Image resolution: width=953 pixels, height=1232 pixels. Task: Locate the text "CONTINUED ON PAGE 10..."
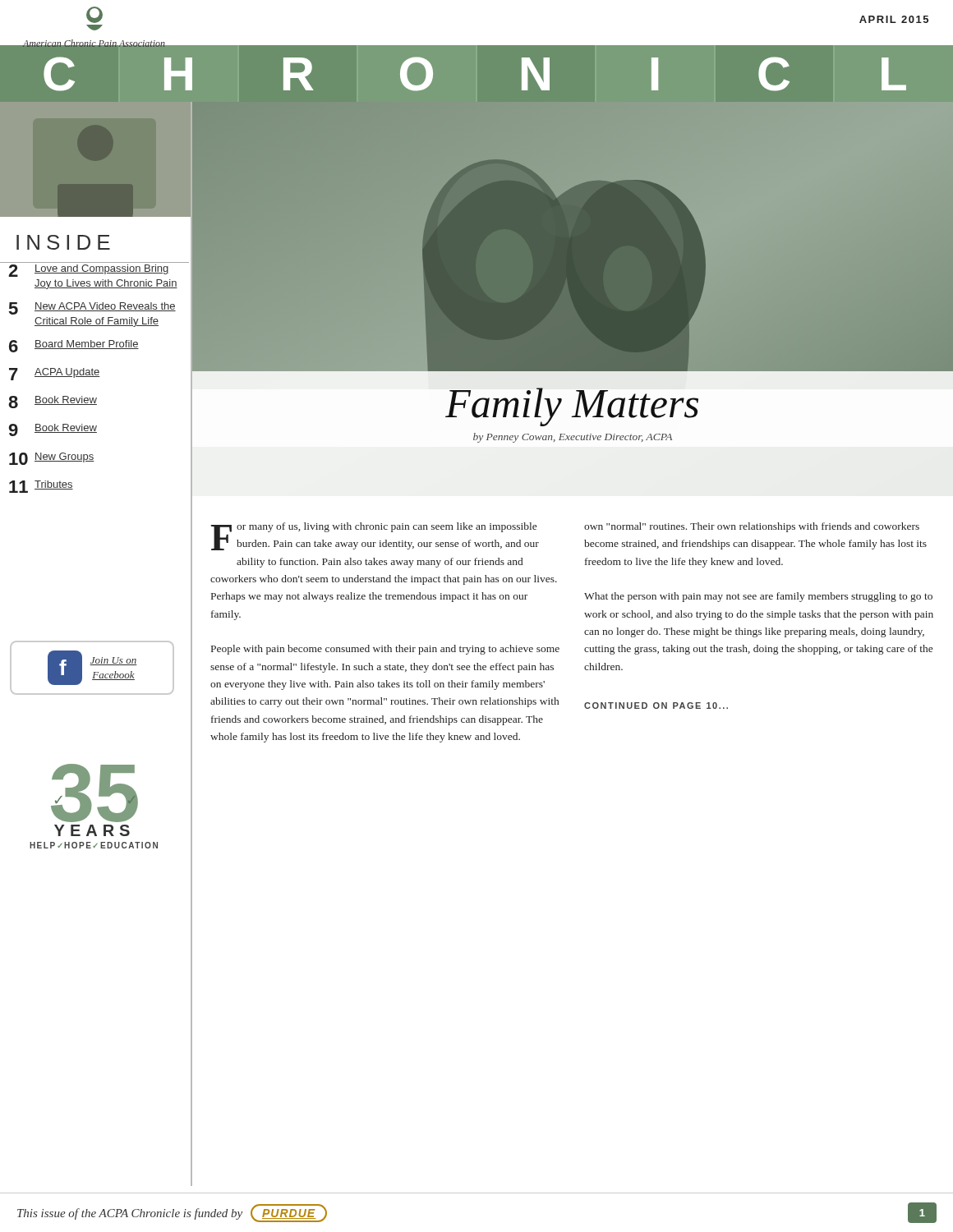pos(657,706)
